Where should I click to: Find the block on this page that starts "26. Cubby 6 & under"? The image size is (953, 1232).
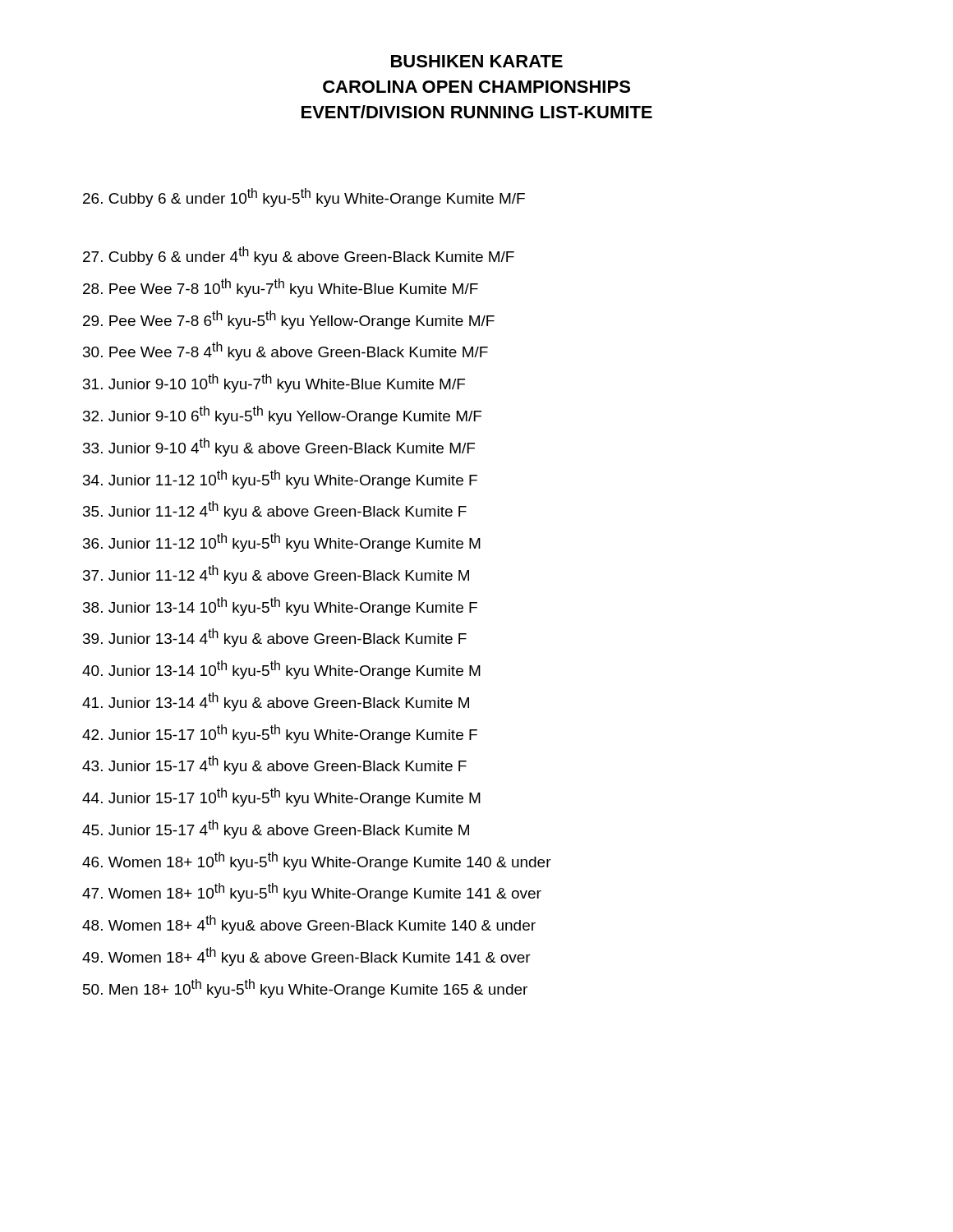[x=304, y=197]
